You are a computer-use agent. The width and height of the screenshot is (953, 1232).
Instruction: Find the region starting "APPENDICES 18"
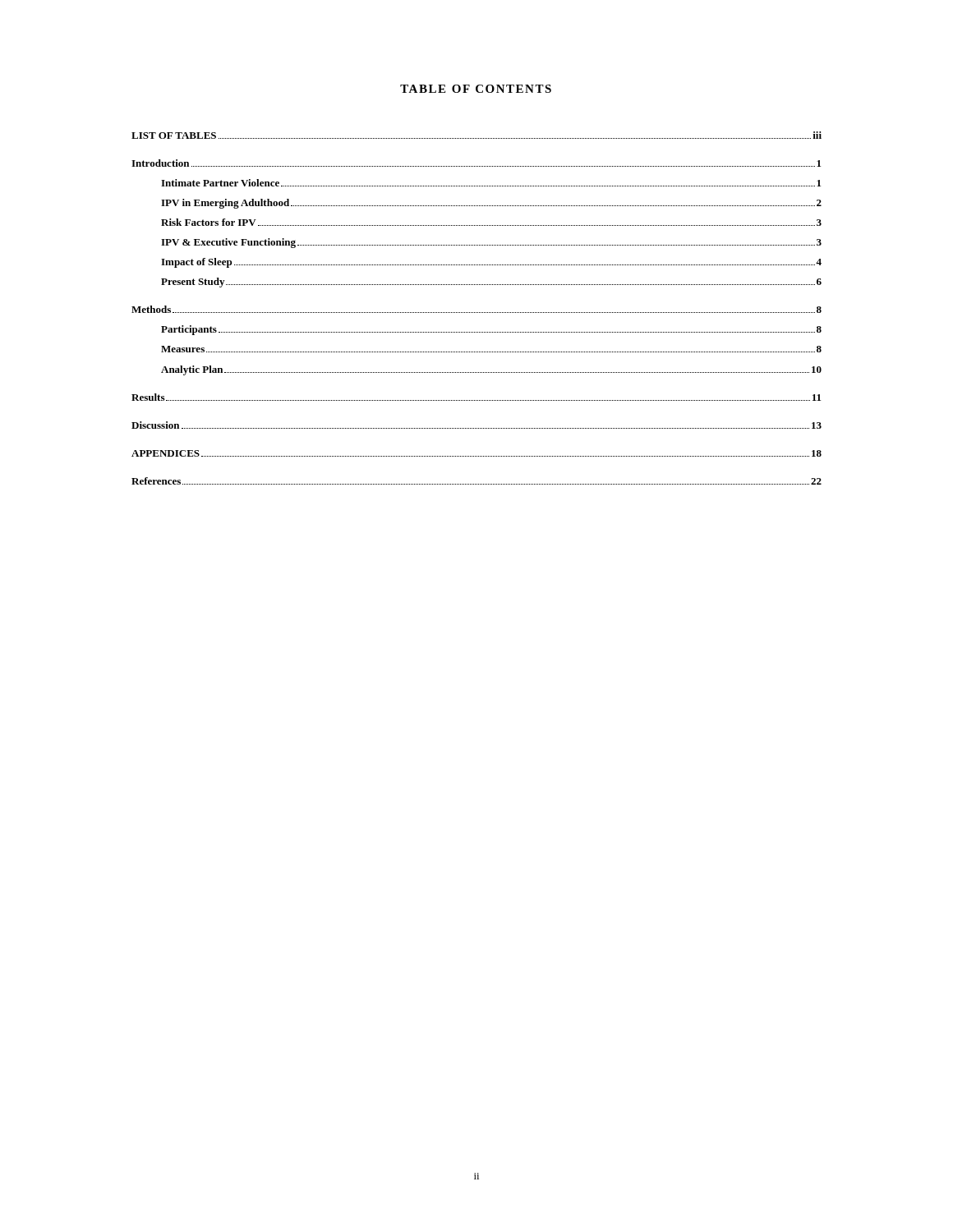tap(476, 453)
